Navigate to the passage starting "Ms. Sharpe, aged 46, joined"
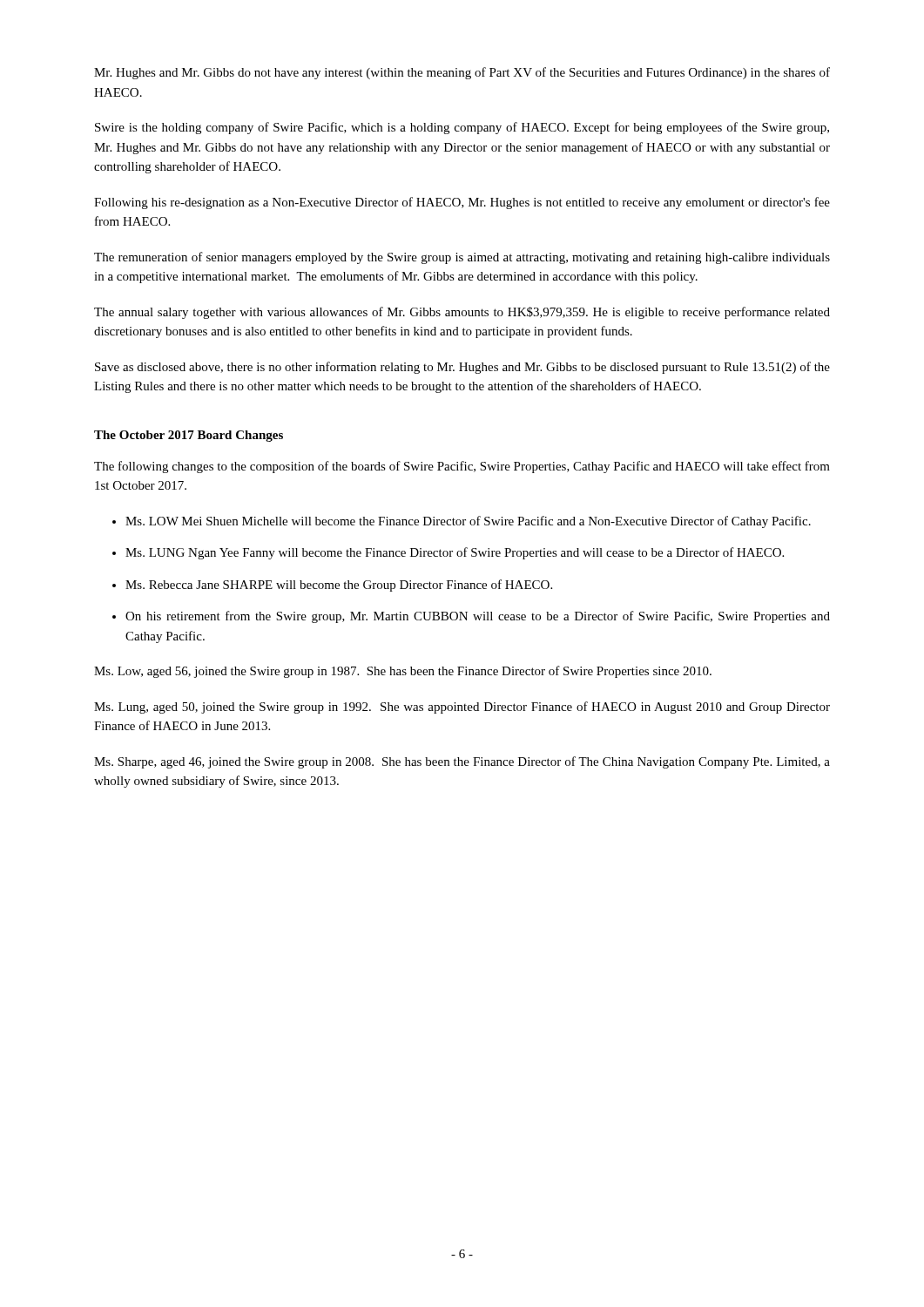 [x=462, y=771]
